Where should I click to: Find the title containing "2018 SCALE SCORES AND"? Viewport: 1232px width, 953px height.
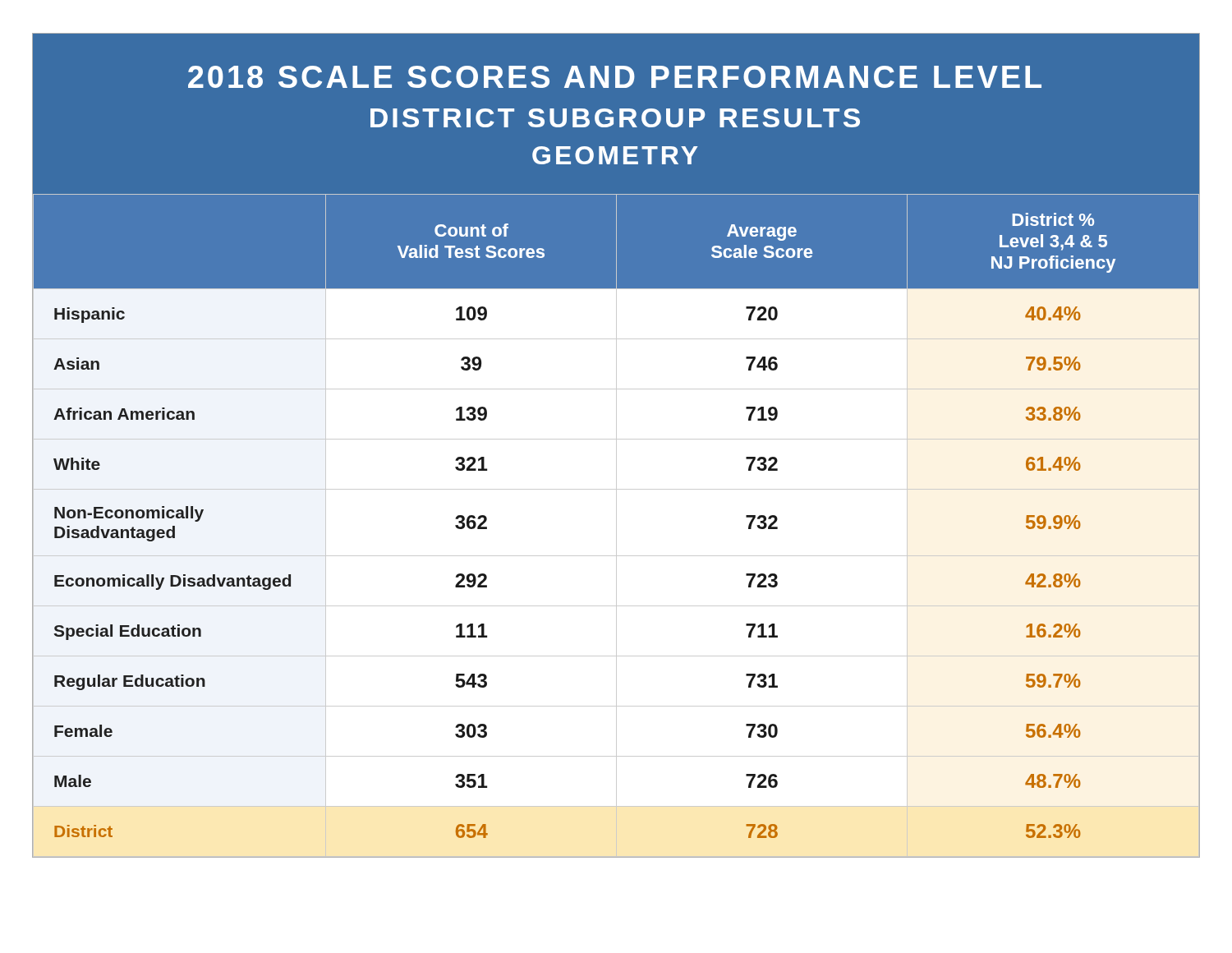point(616,115)
